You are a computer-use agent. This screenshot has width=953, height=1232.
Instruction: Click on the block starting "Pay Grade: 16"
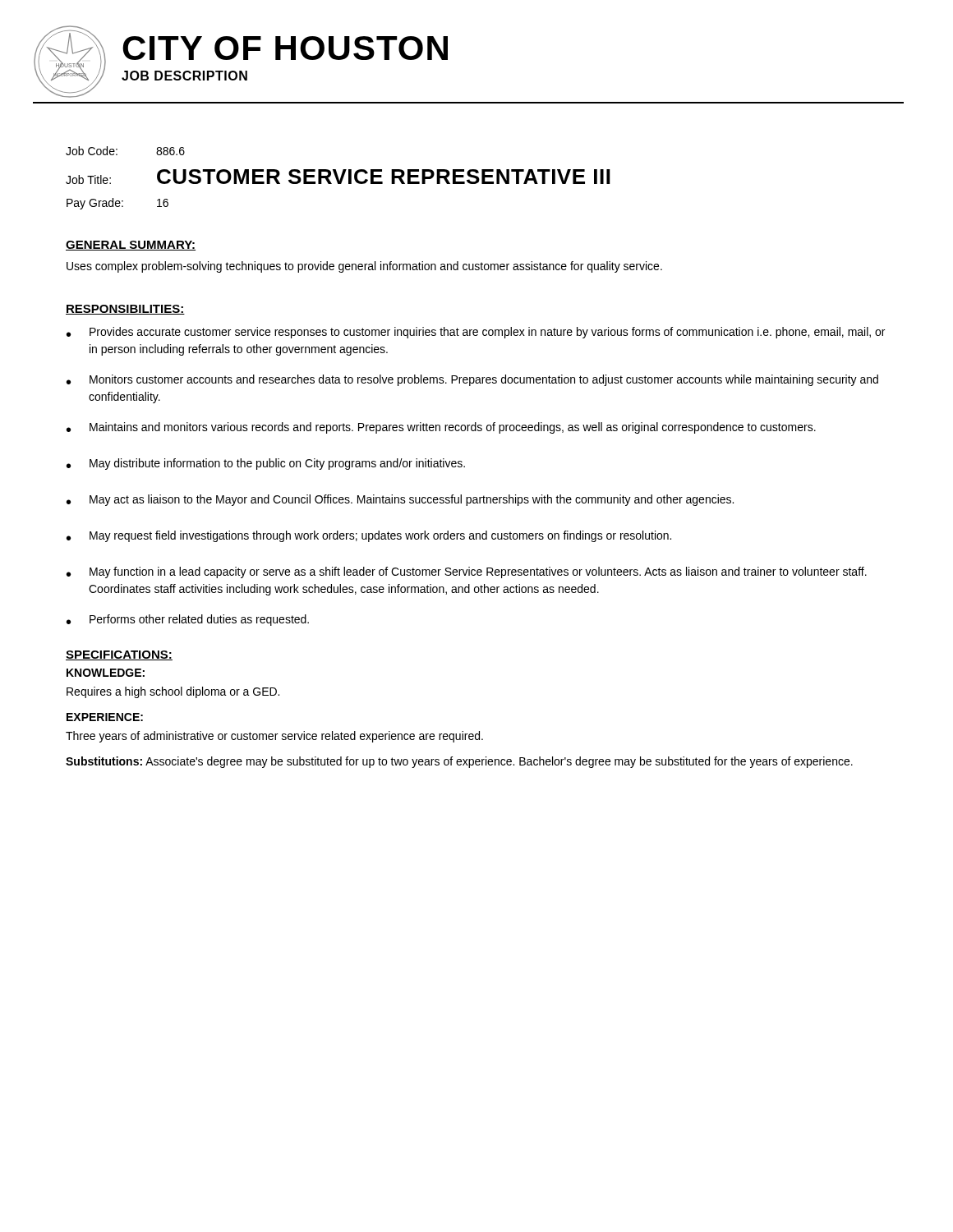tap(117, 203)
